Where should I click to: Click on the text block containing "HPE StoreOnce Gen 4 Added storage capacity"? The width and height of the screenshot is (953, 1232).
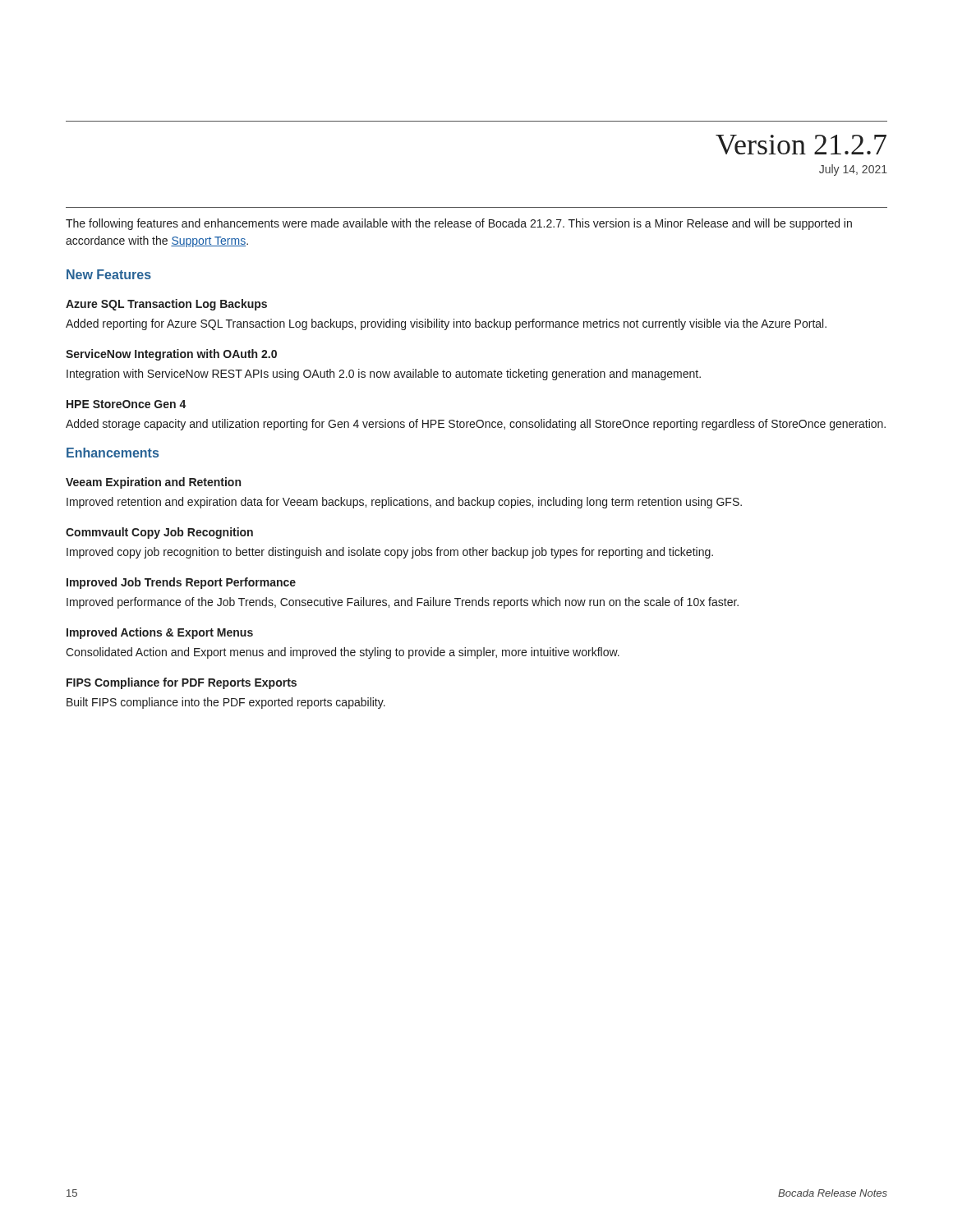pyautogui.click(x=476, y=413)
